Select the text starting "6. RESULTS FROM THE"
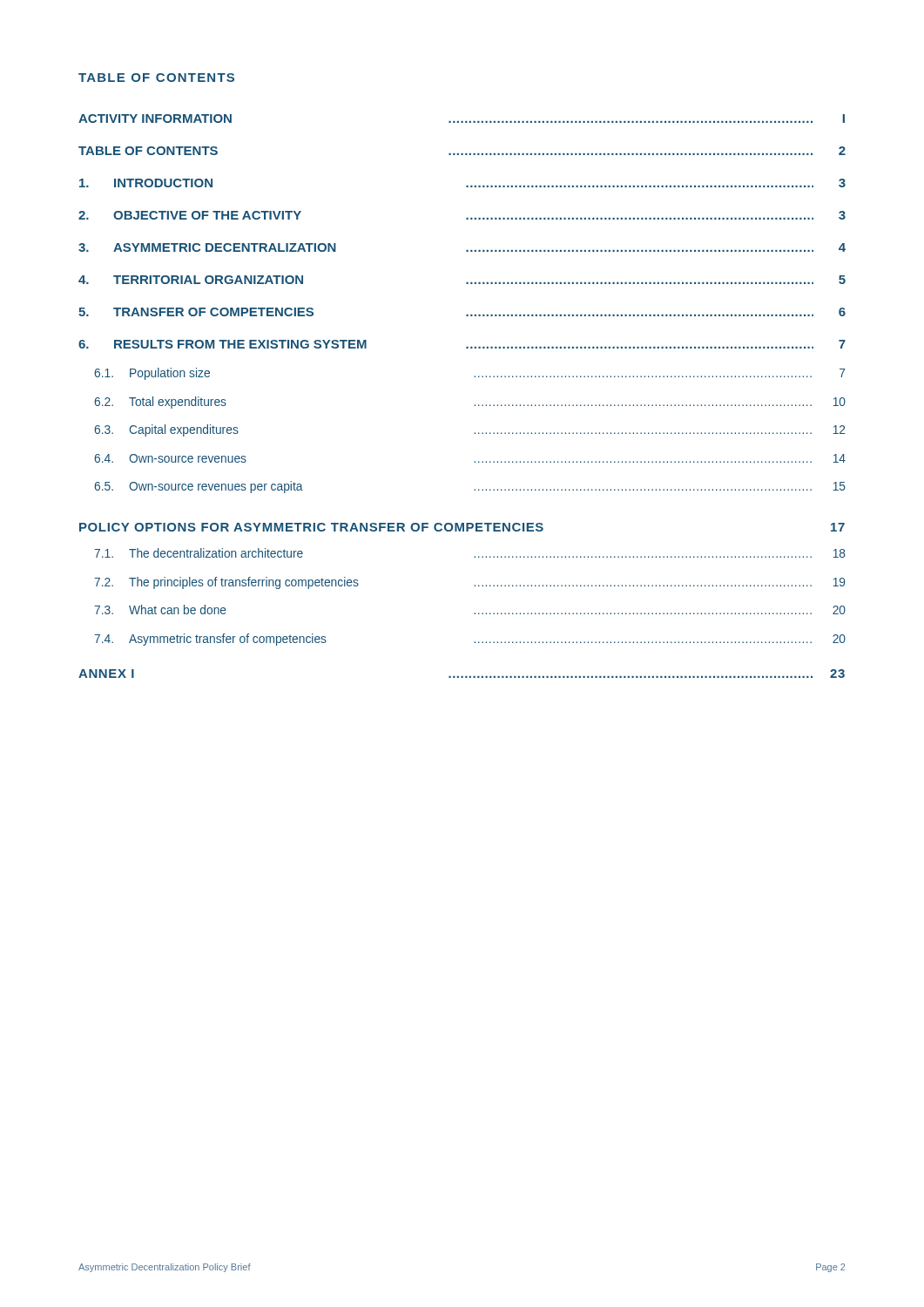The width and height of the screenshot is (924, 1307). pyautogui.click(x=462, y=344)
